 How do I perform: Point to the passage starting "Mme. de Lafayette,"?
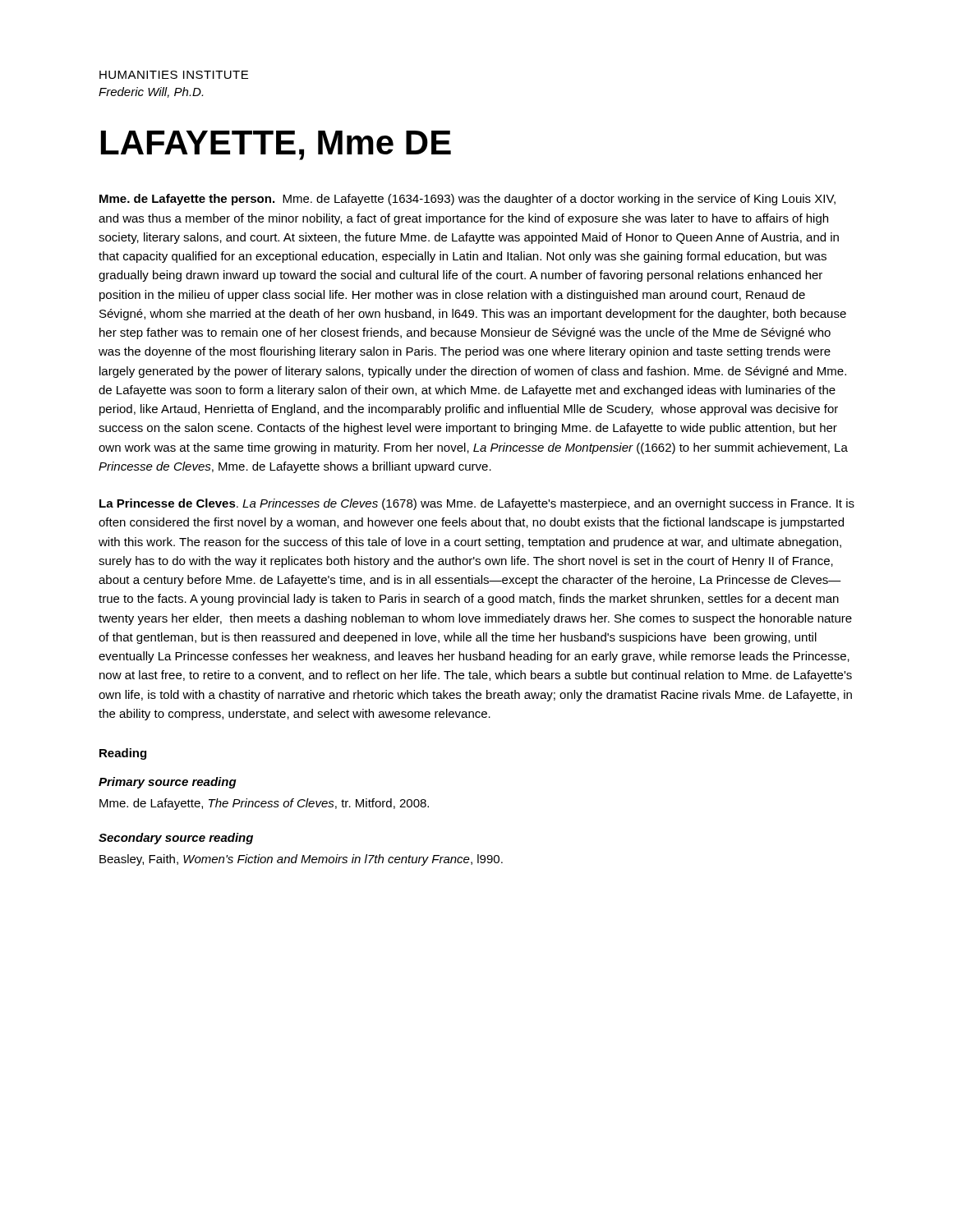point(264,804)
